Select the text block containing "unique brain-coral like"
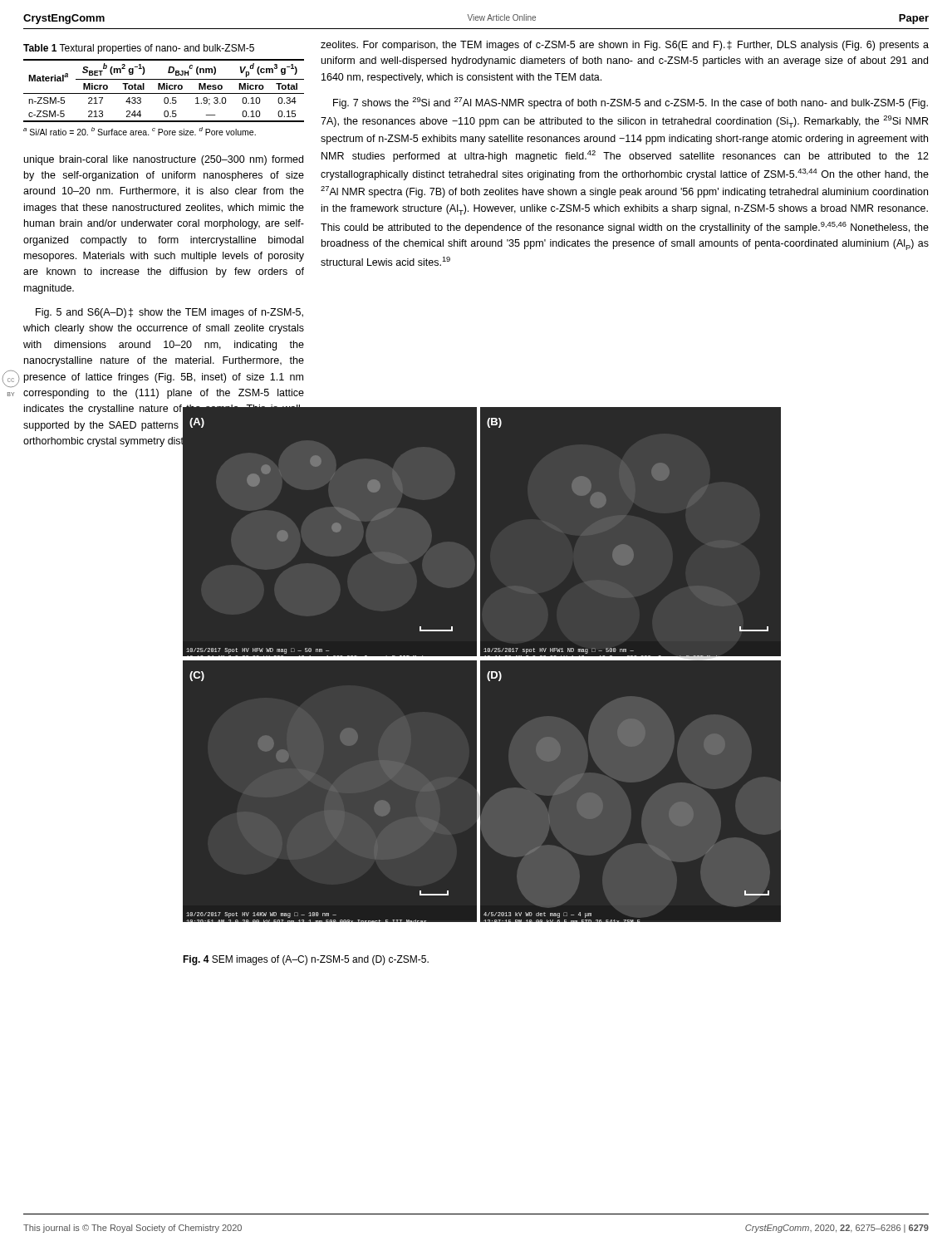 tap(164, 224)
